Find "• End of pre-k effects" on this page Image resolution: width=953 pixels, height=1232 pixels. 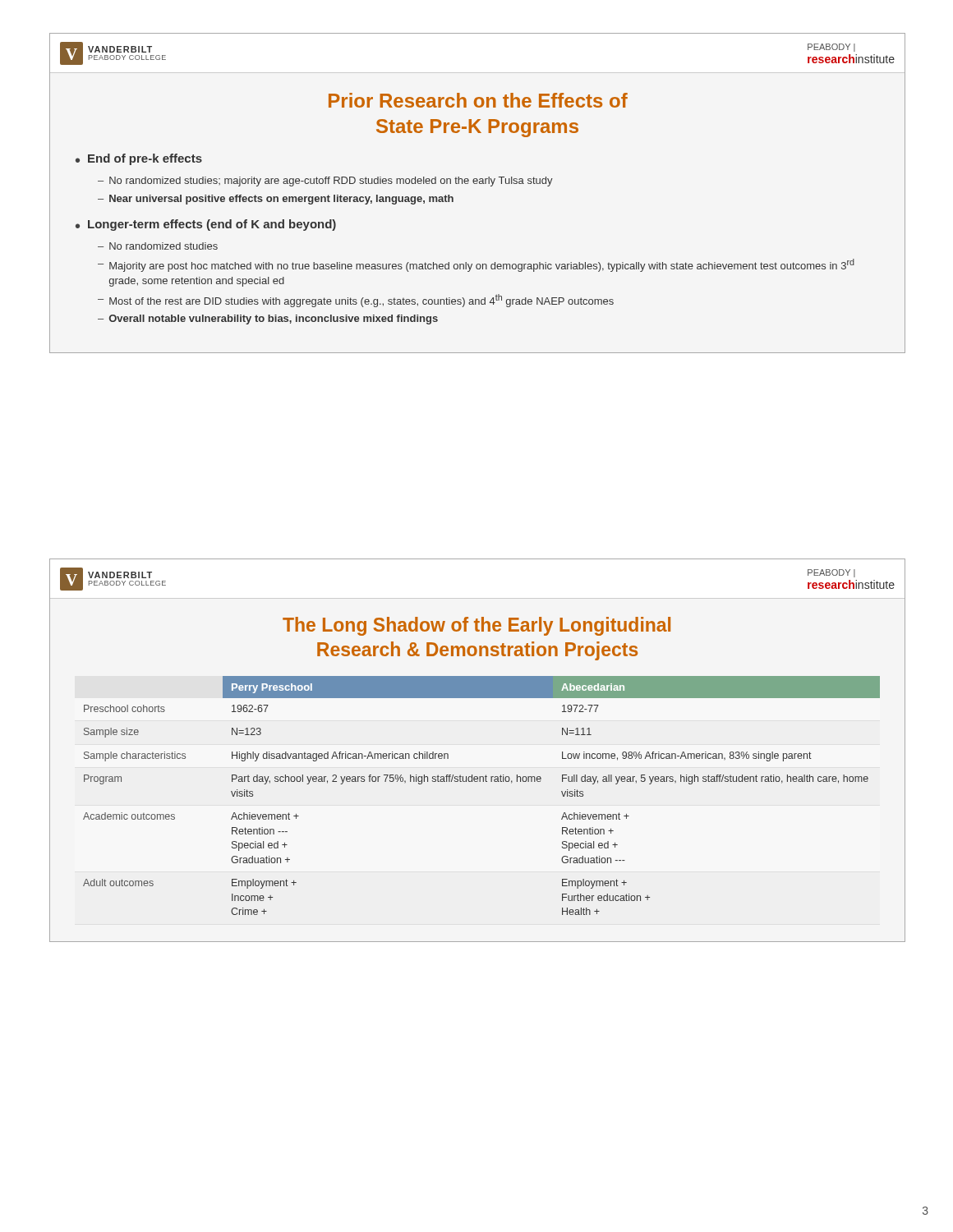[138, 160]
